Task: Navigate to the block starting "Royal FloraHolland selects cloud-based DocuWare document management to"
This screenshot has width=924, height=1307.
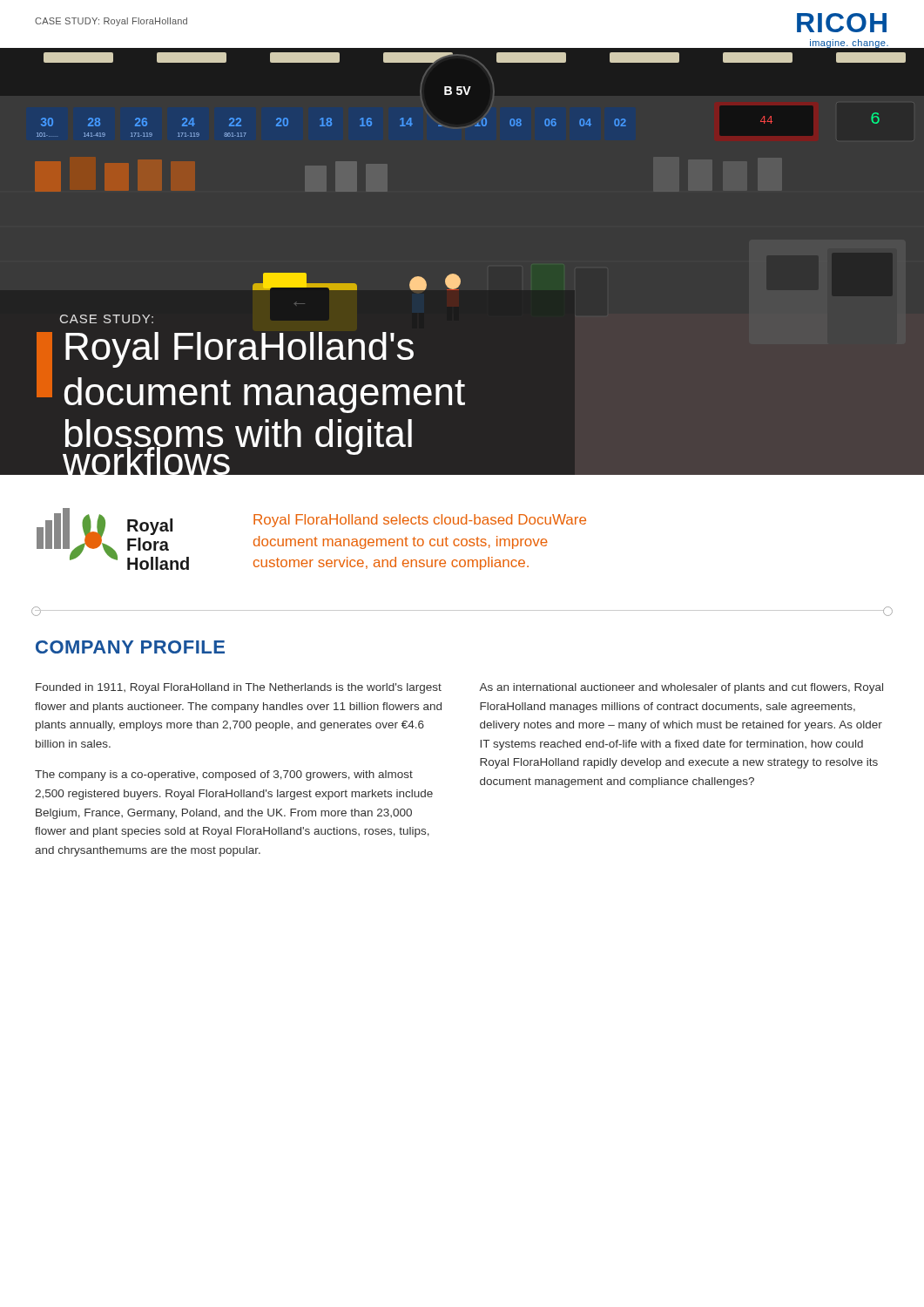Action: (x=427, y=542)
